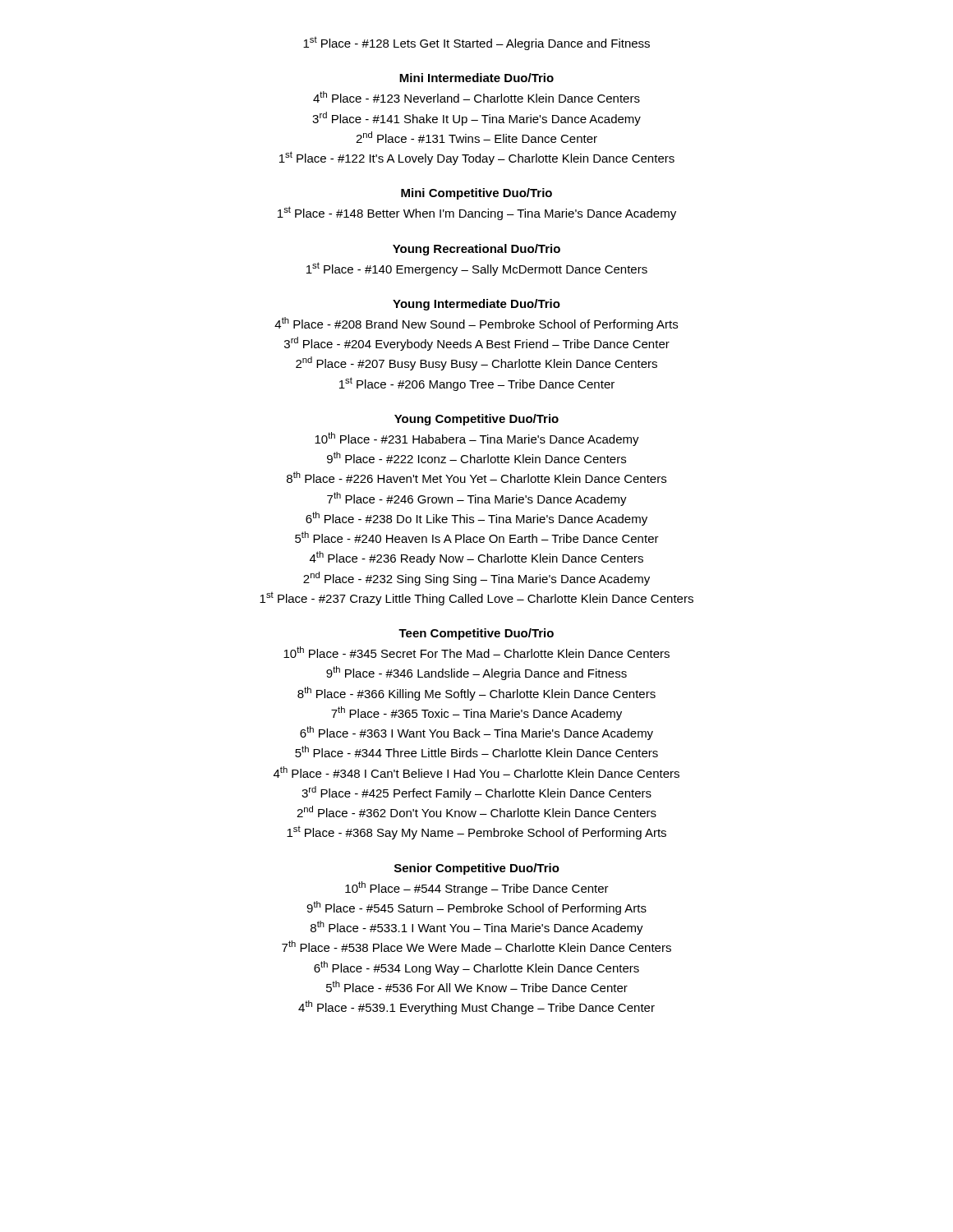This screenshot has height=1232, width=953.
Task: Point to the block beginning "2nd Place - #131 Twins"
Action: pyautogui.click(x=476, y=137)
